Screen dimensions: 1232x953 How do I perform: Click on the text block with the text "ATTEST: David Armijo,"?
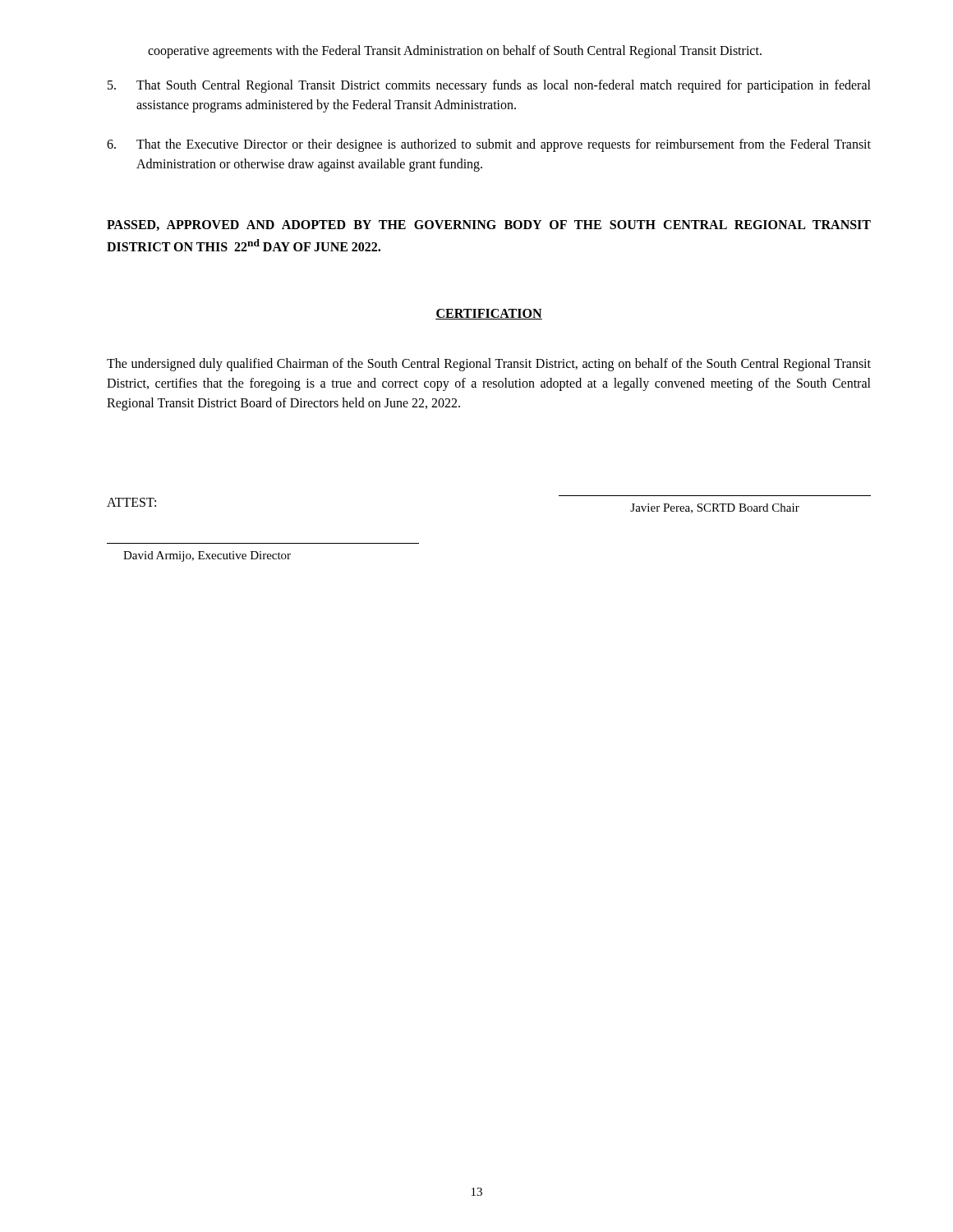pyautogui.click(x=135, y=506)
